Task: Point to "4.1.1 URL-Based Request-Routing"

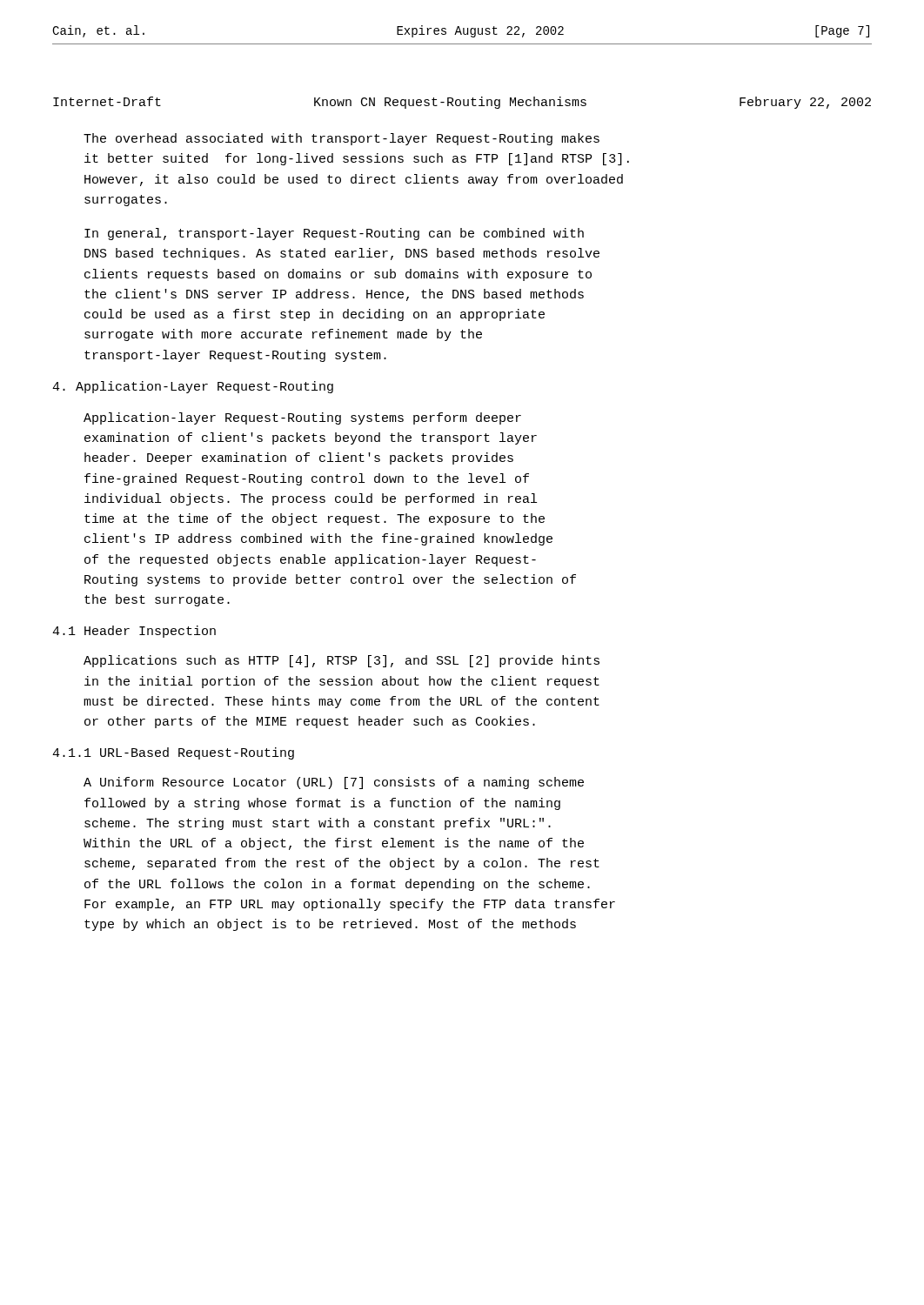Action: coord(174,754)
